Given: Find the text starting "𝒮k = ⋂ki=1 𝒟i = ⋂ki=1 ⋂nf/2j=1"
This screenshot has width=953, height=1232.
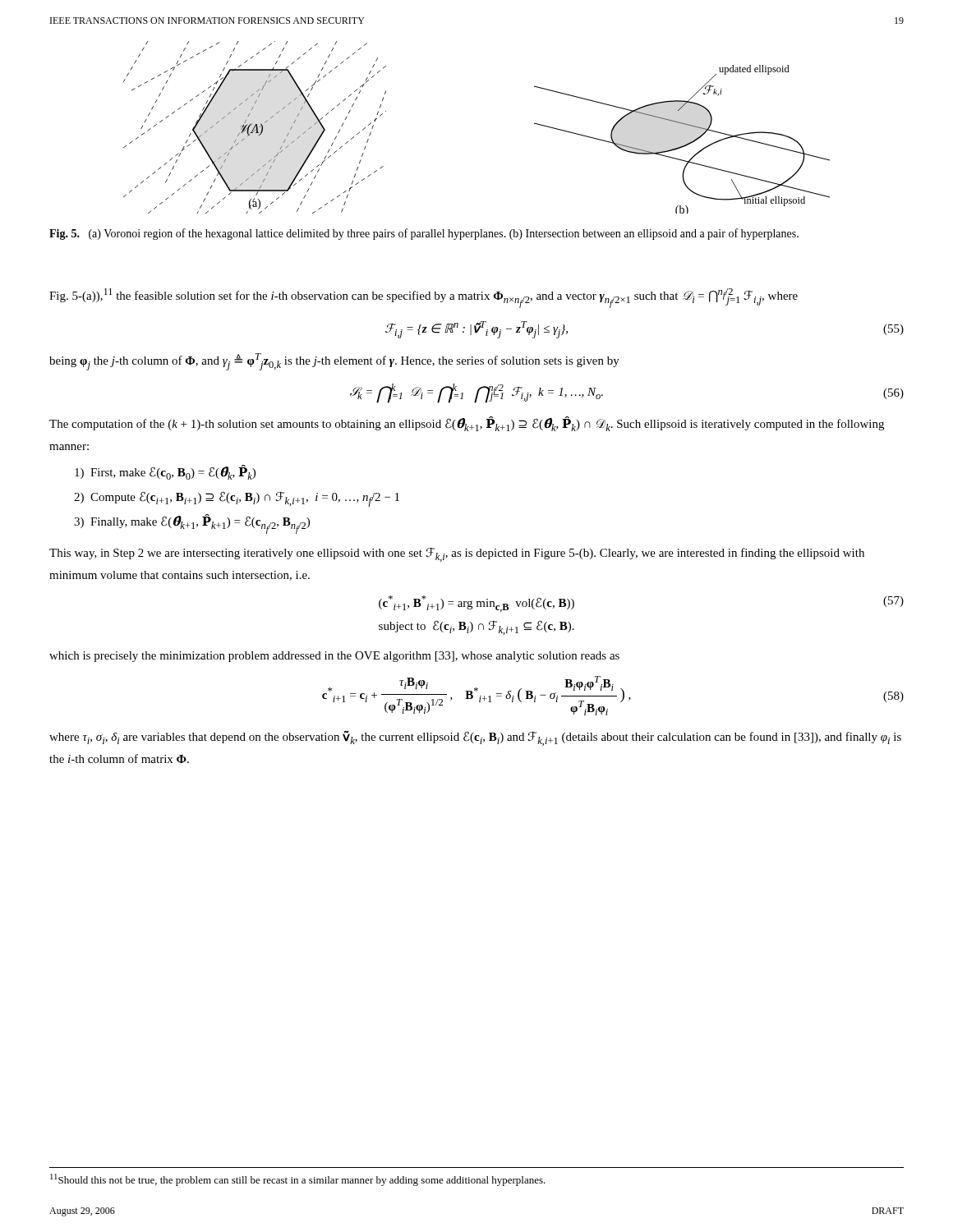Looking at the screenshot, I should click(x=488, y=393).
